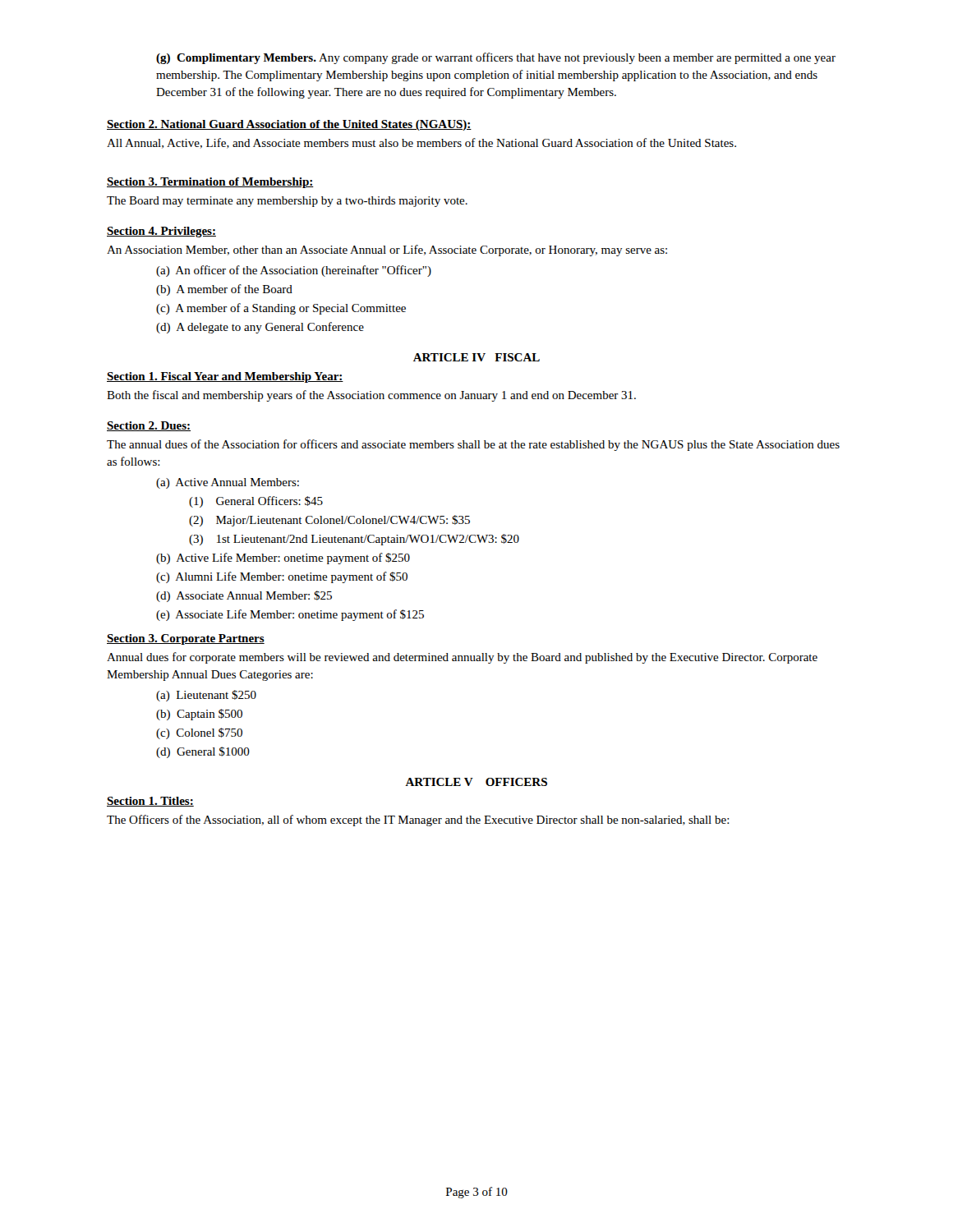Viewport: 953px width, 1232px height.
Task: Point to the region starting "ARTICLE IV FISCAL"
Action: pos(476,357)
